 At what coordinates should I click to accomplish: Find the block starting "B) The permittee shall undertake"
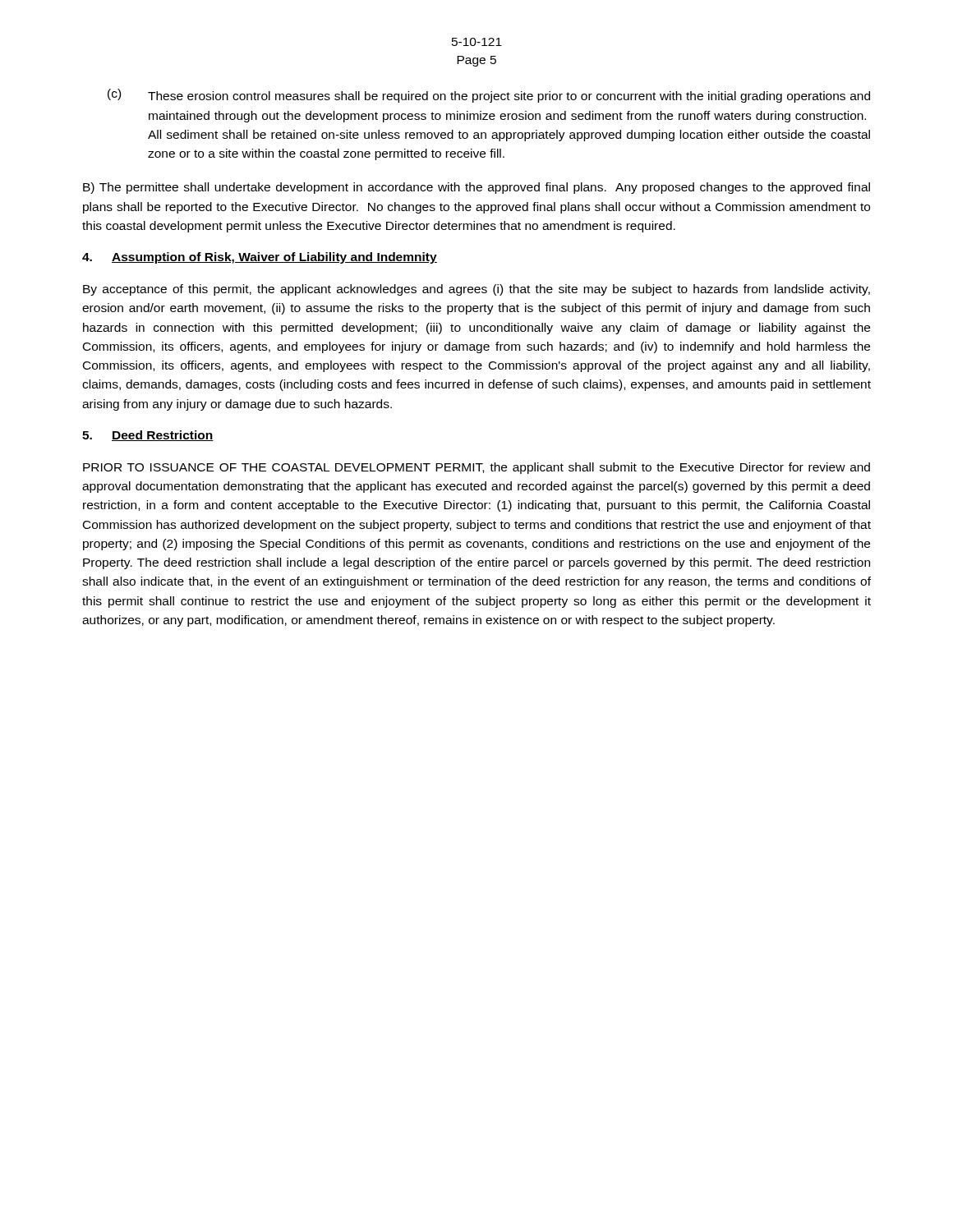[x=476, y=206]
